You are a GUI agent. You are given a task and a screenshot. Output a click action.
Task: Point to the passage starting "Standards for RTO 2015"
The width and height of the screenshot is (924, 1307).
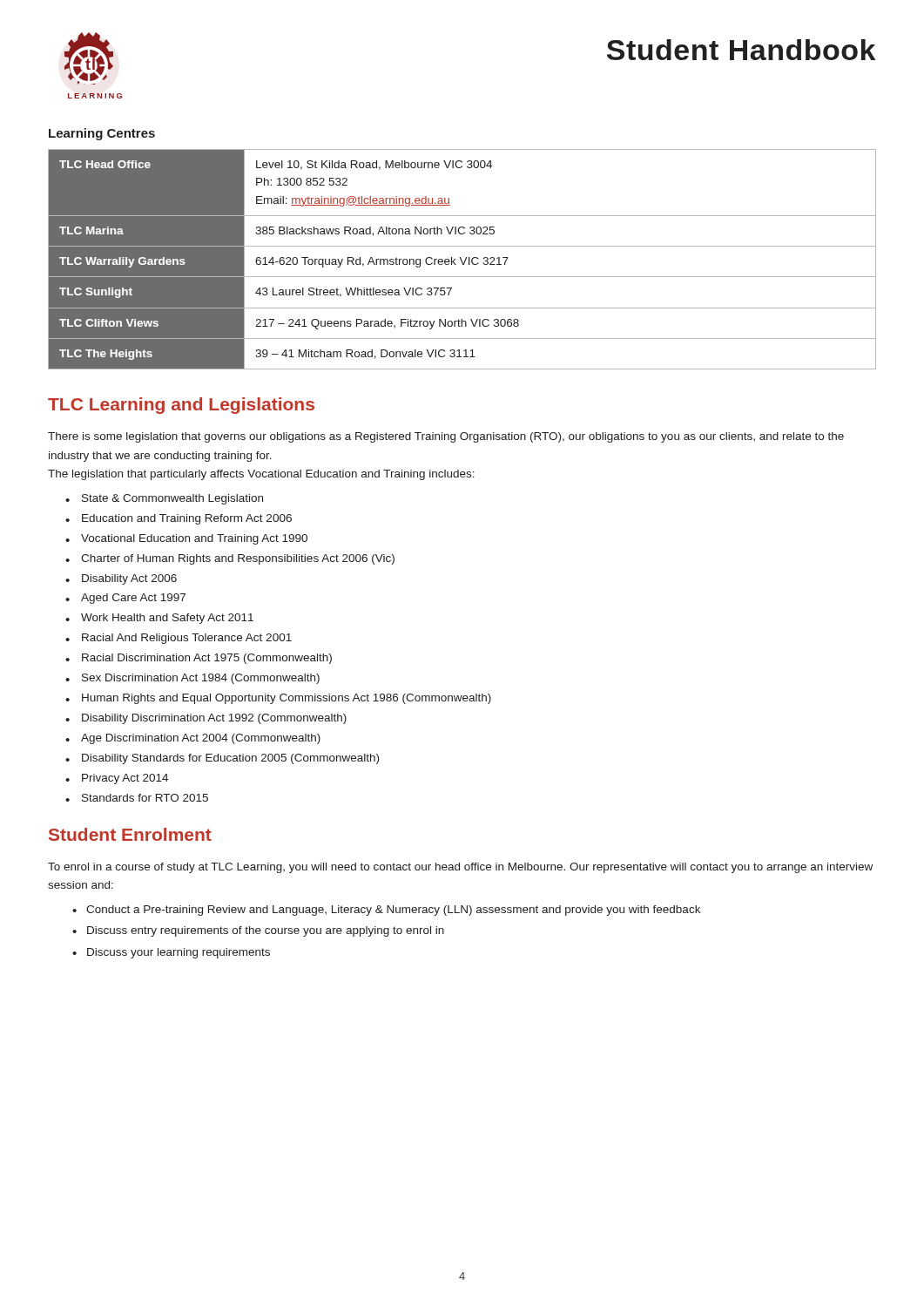145,798
